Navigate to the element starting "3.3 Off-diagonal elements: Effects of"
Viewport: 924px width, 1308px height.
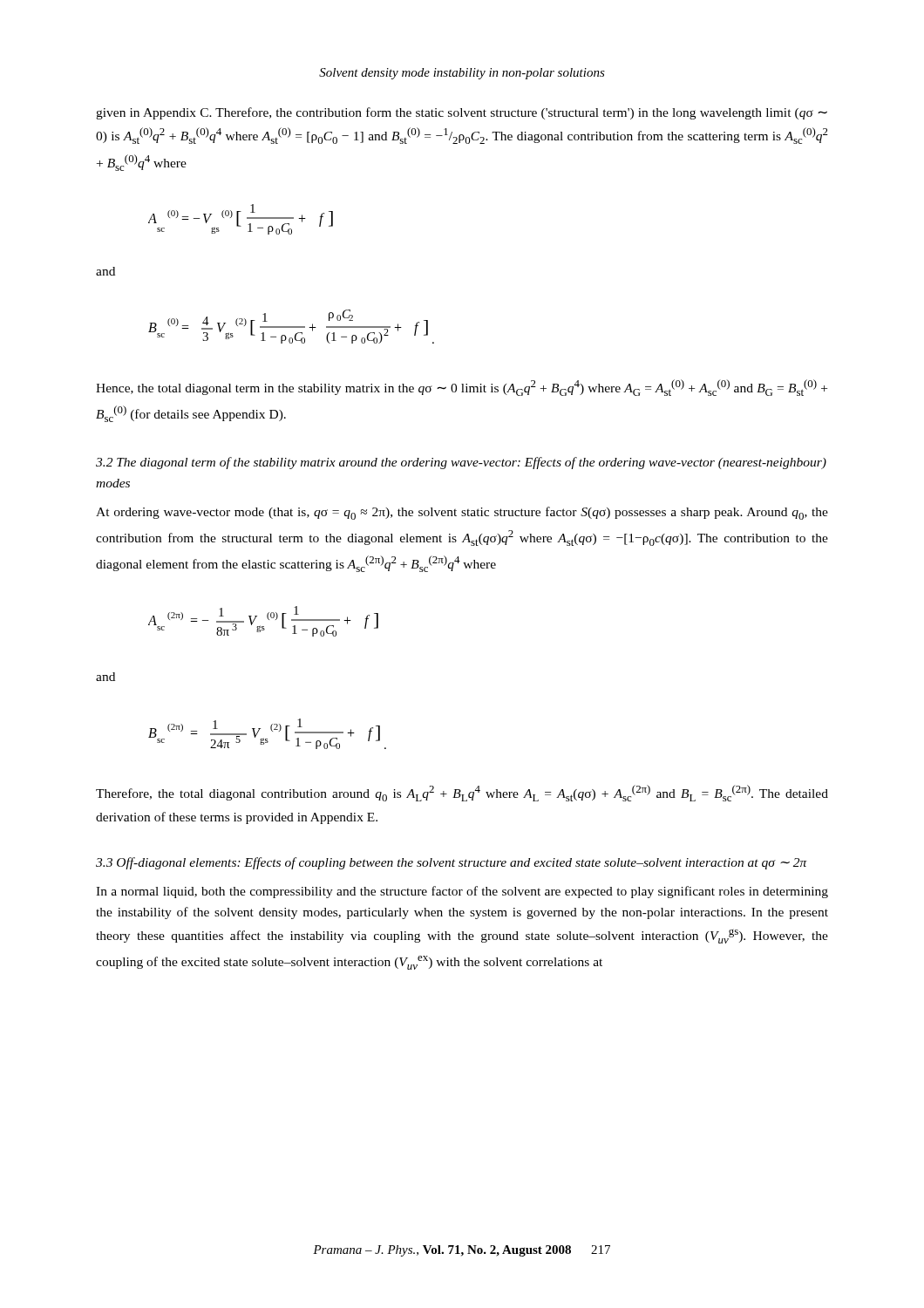click(451, 862)
